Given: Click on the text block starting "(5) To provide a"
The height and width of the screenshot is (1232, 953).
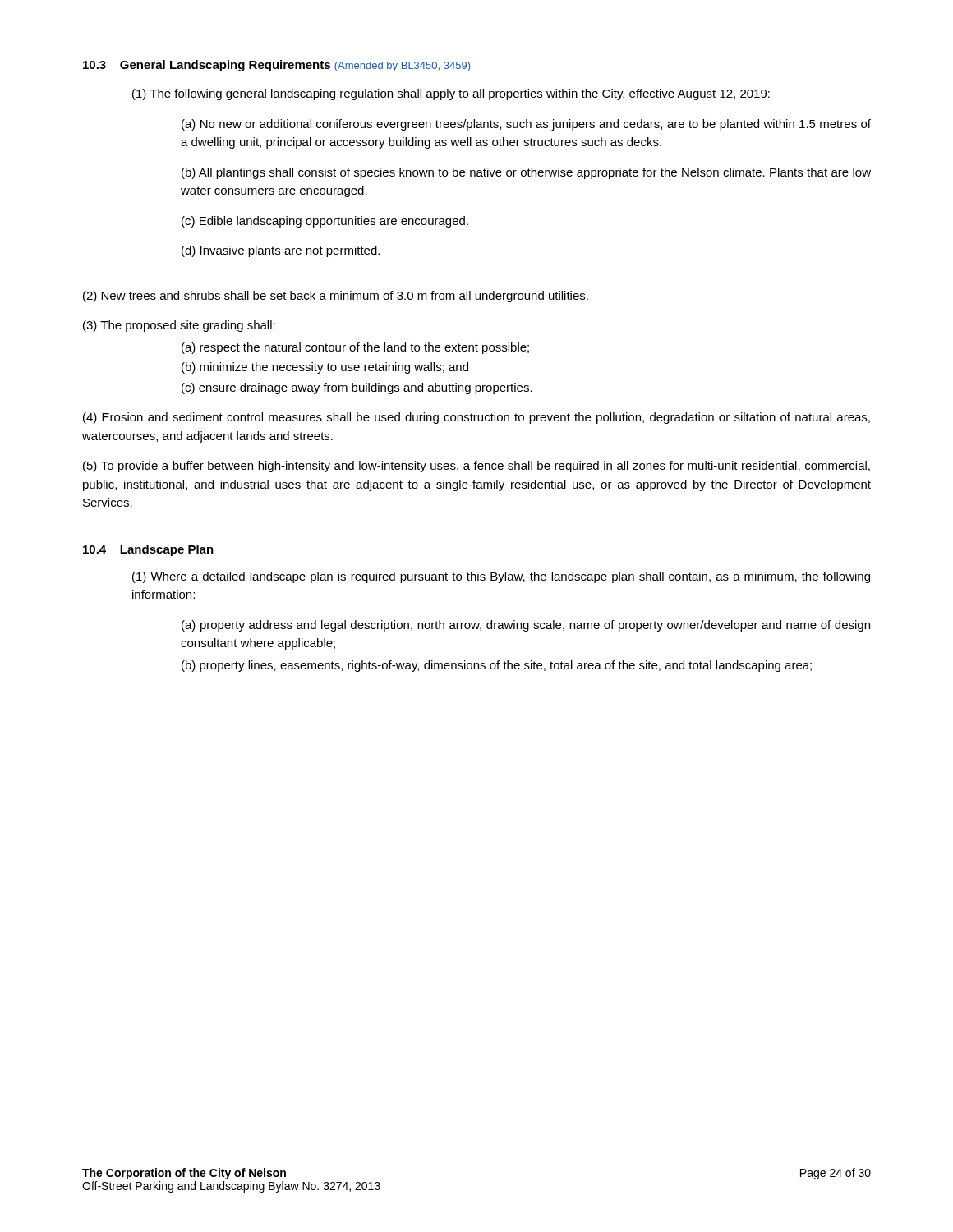Looking at the screenshot, I should click(476, 484).
